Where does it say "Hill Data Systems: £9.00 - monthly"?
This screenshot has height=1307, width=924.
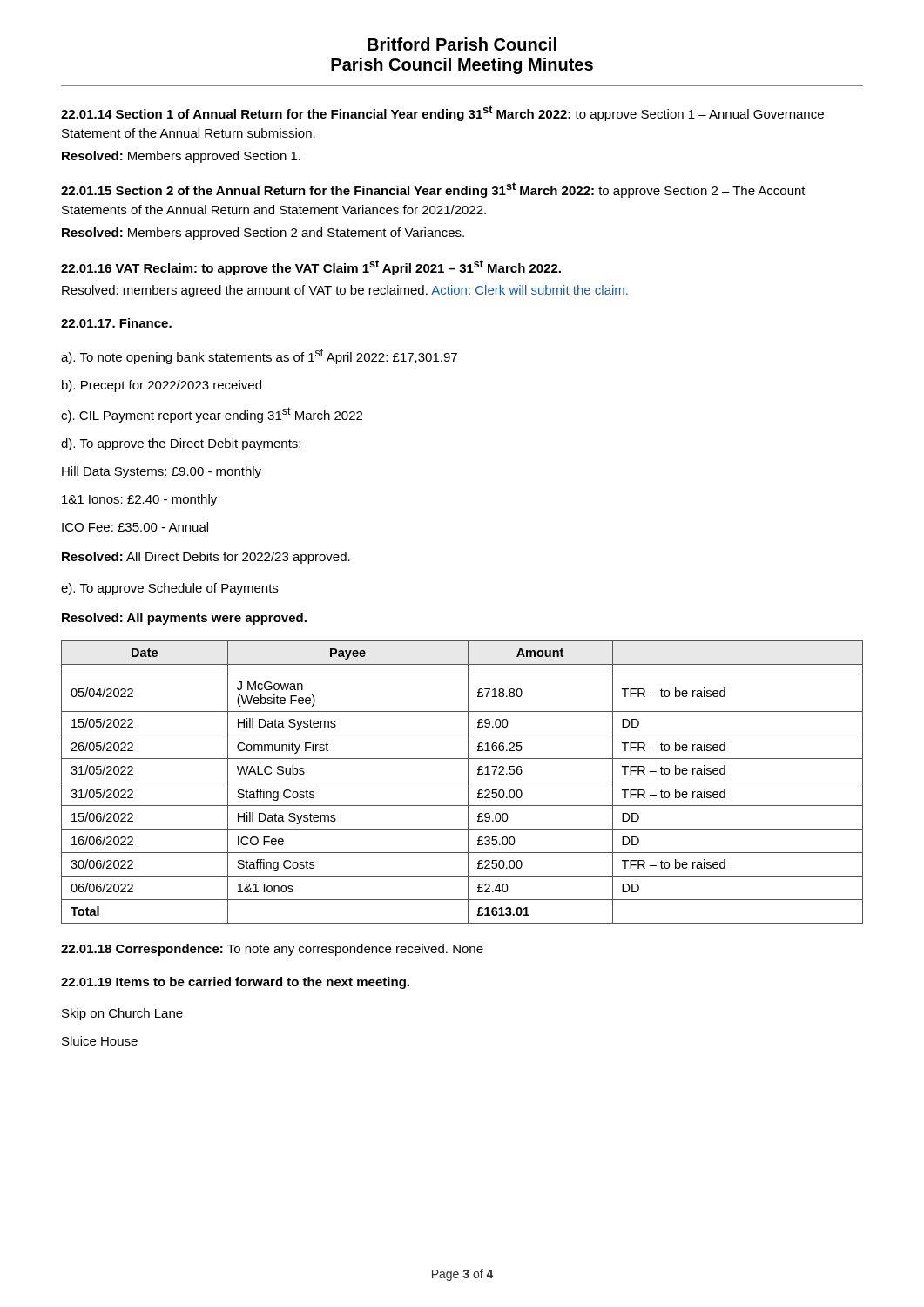point(162,472)
